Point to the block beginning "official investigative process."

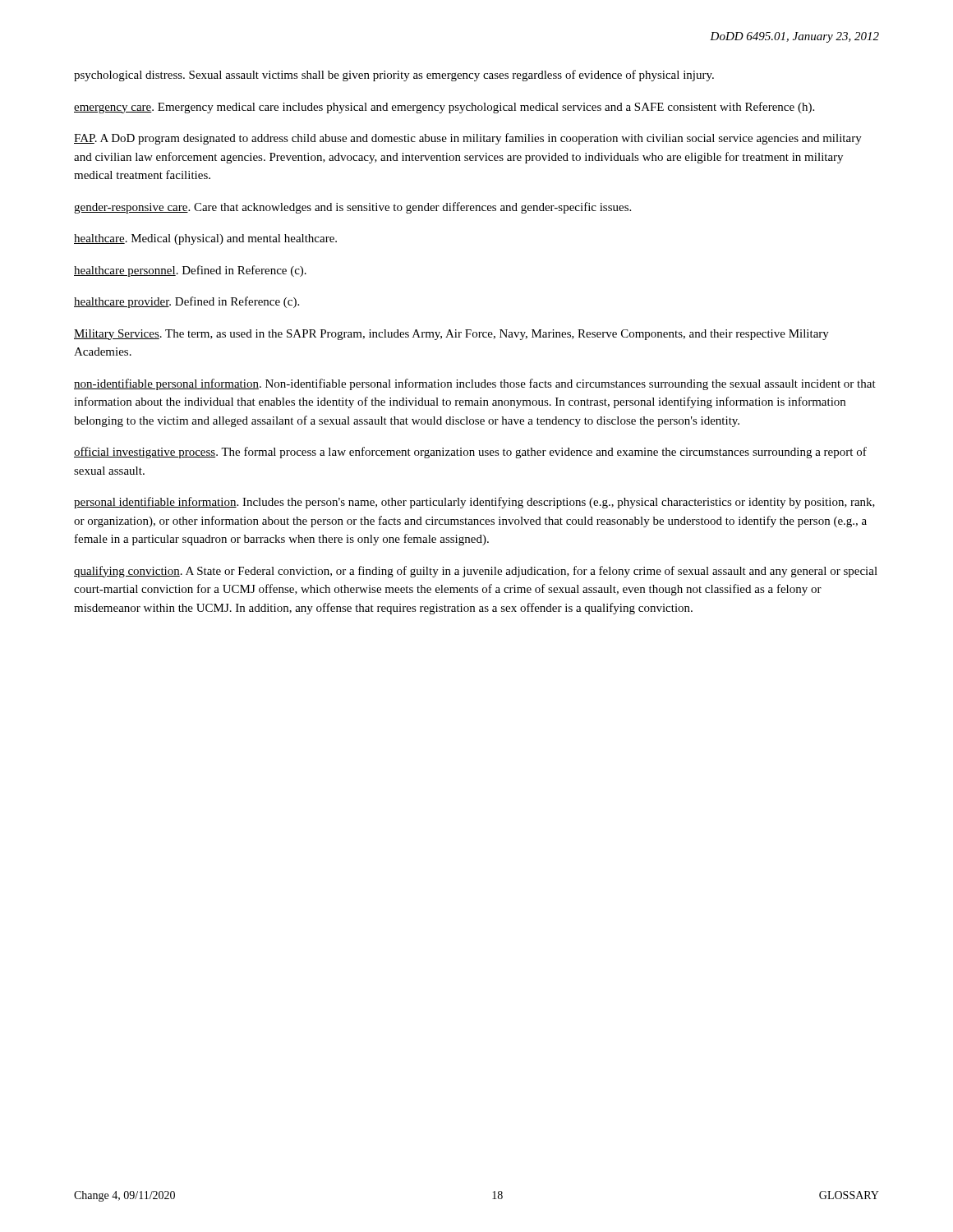(470, 461)
